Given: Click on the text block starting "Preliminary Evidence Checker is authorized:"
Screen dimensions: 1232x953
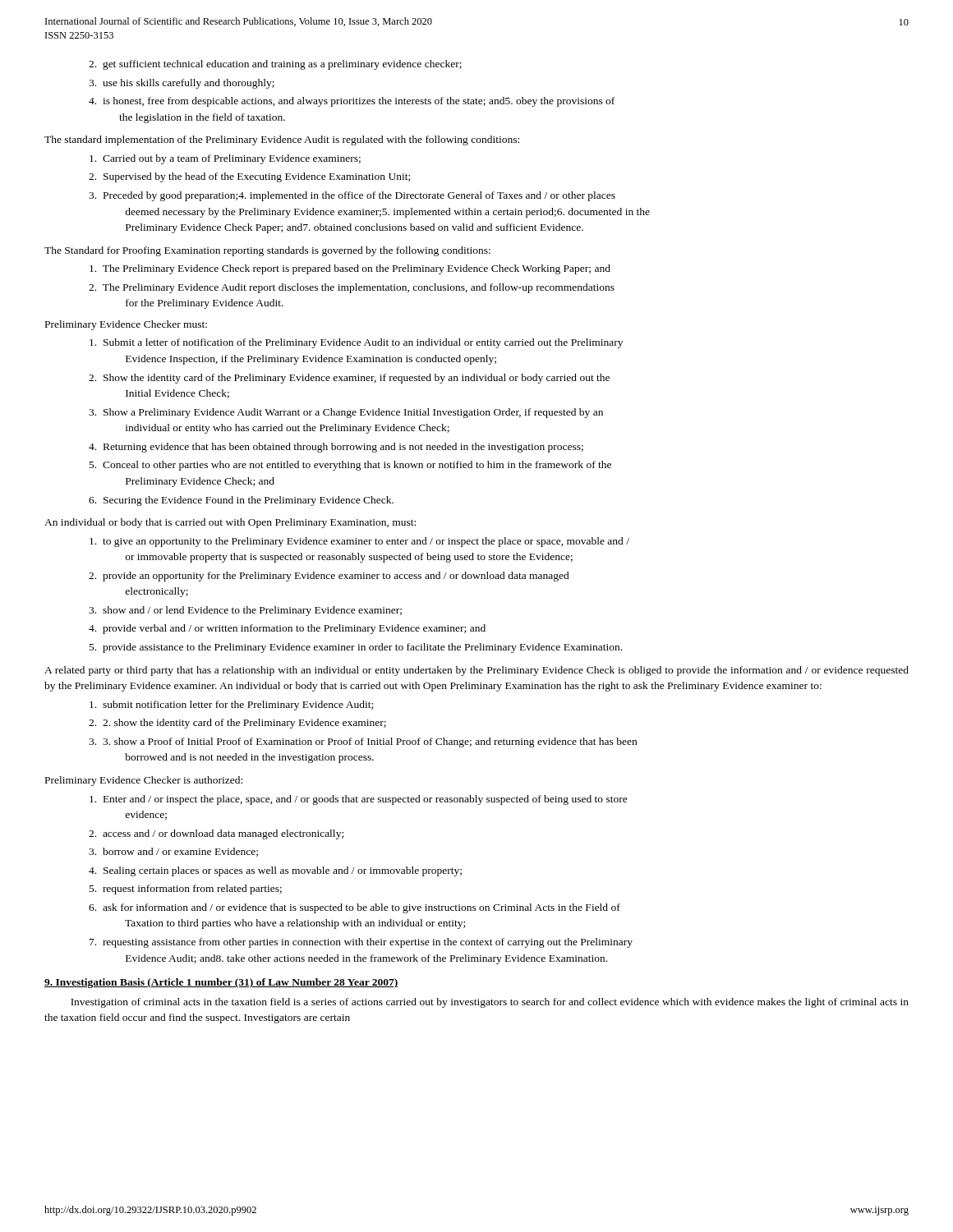Looking at the screenshot, I should click(144, 780).
